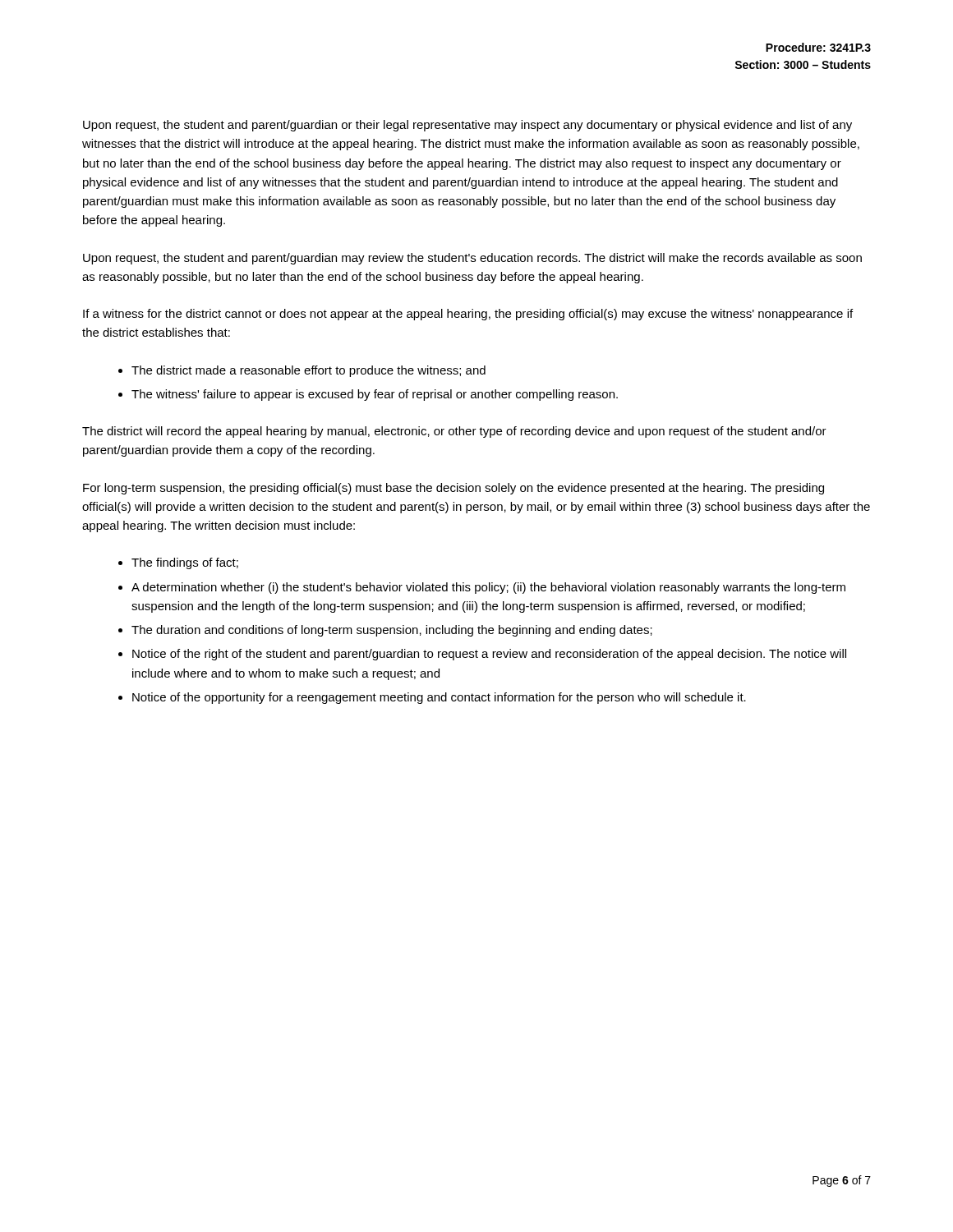
Task: Select the list item containing "Notice of the right of the student and"
Action: click(x=489, y=663)
